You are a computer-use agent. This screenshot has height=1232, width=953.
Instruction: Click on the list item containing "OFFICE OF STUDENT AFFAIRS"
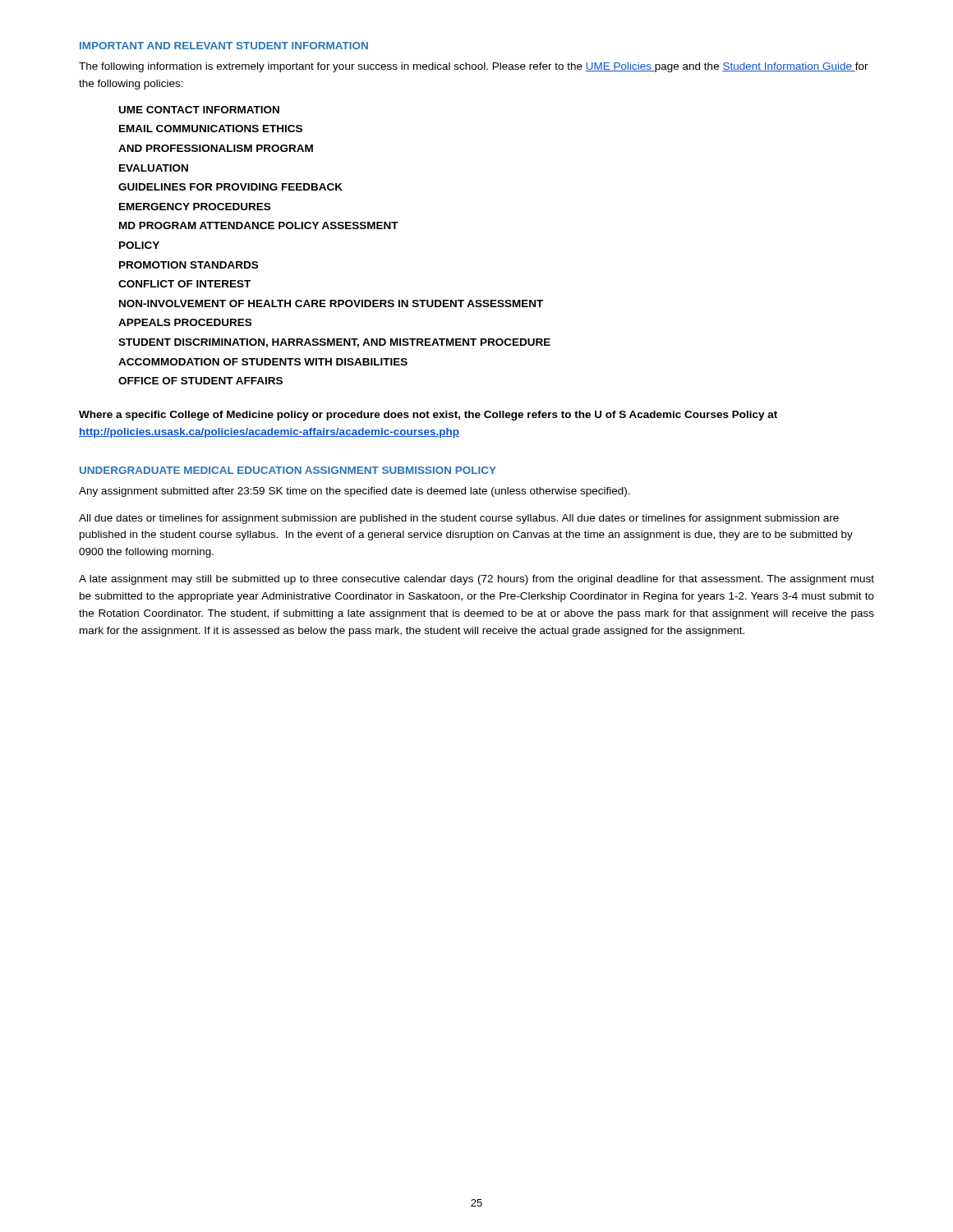click(x=201, y=381)
